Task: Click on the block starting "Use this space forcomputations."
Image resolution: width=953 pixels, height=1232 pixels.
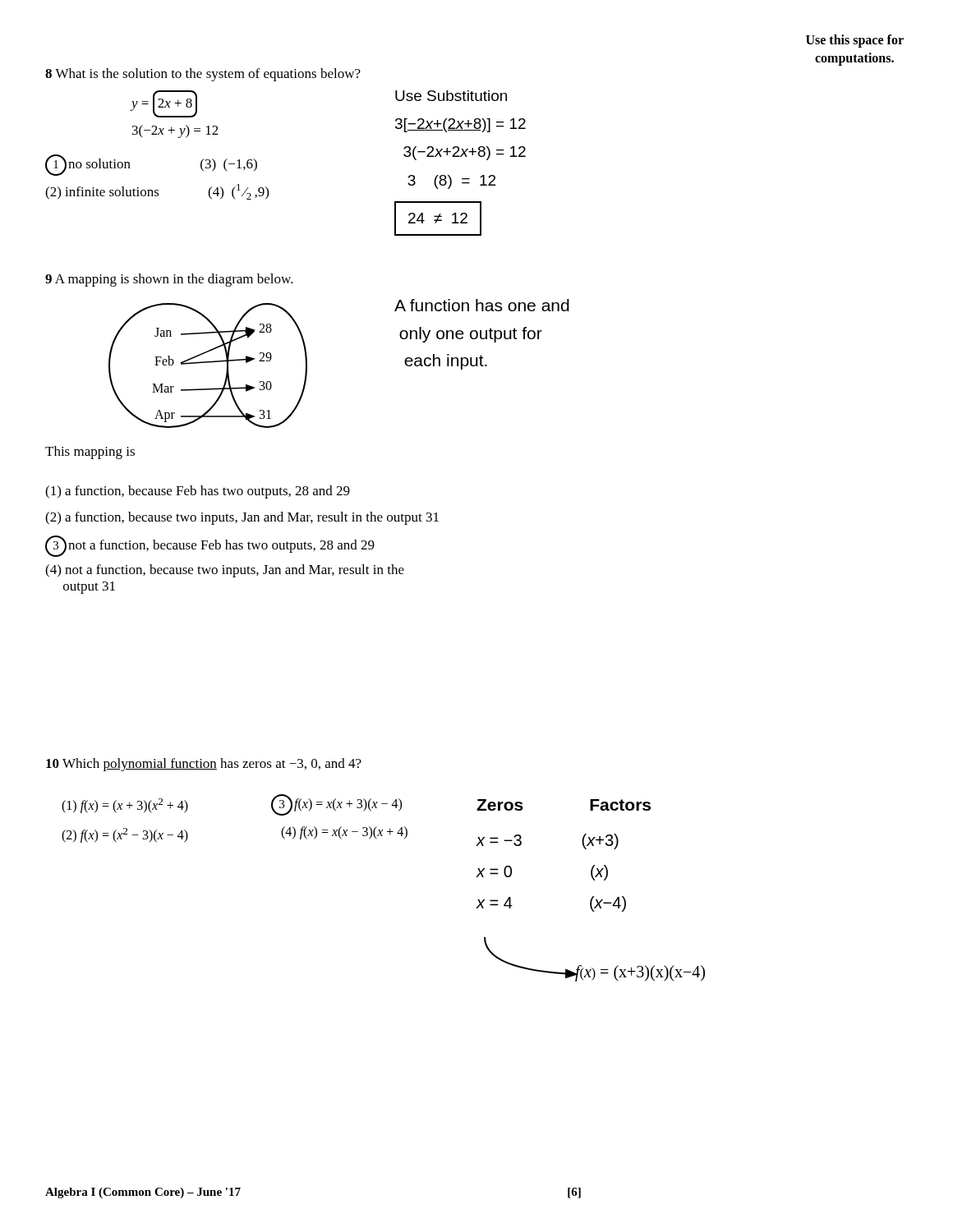Action: 855,49
